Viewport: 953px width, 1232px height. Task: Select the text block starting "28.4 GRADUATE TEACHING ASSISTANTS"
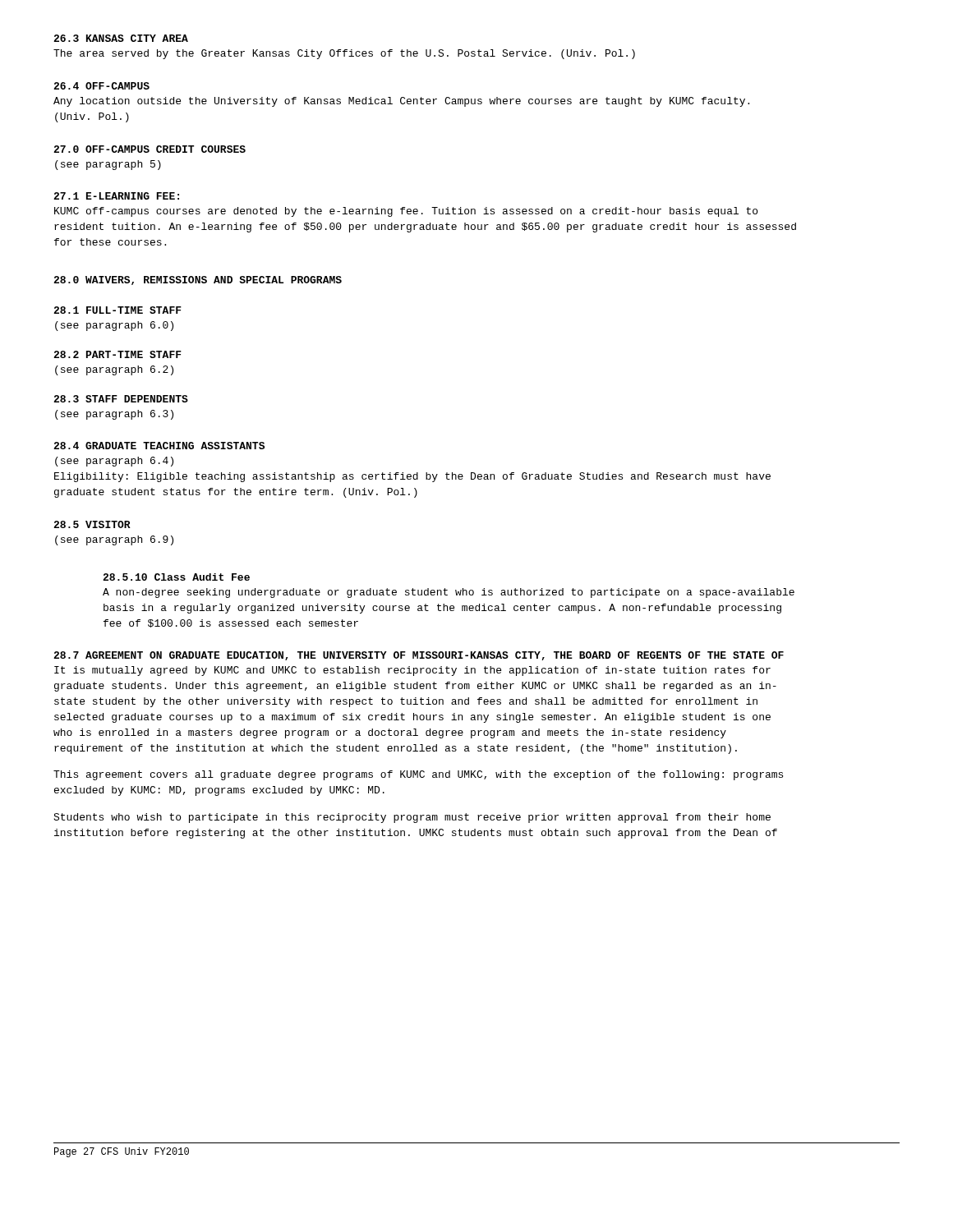pyautogui.click(x=159, y=447)
